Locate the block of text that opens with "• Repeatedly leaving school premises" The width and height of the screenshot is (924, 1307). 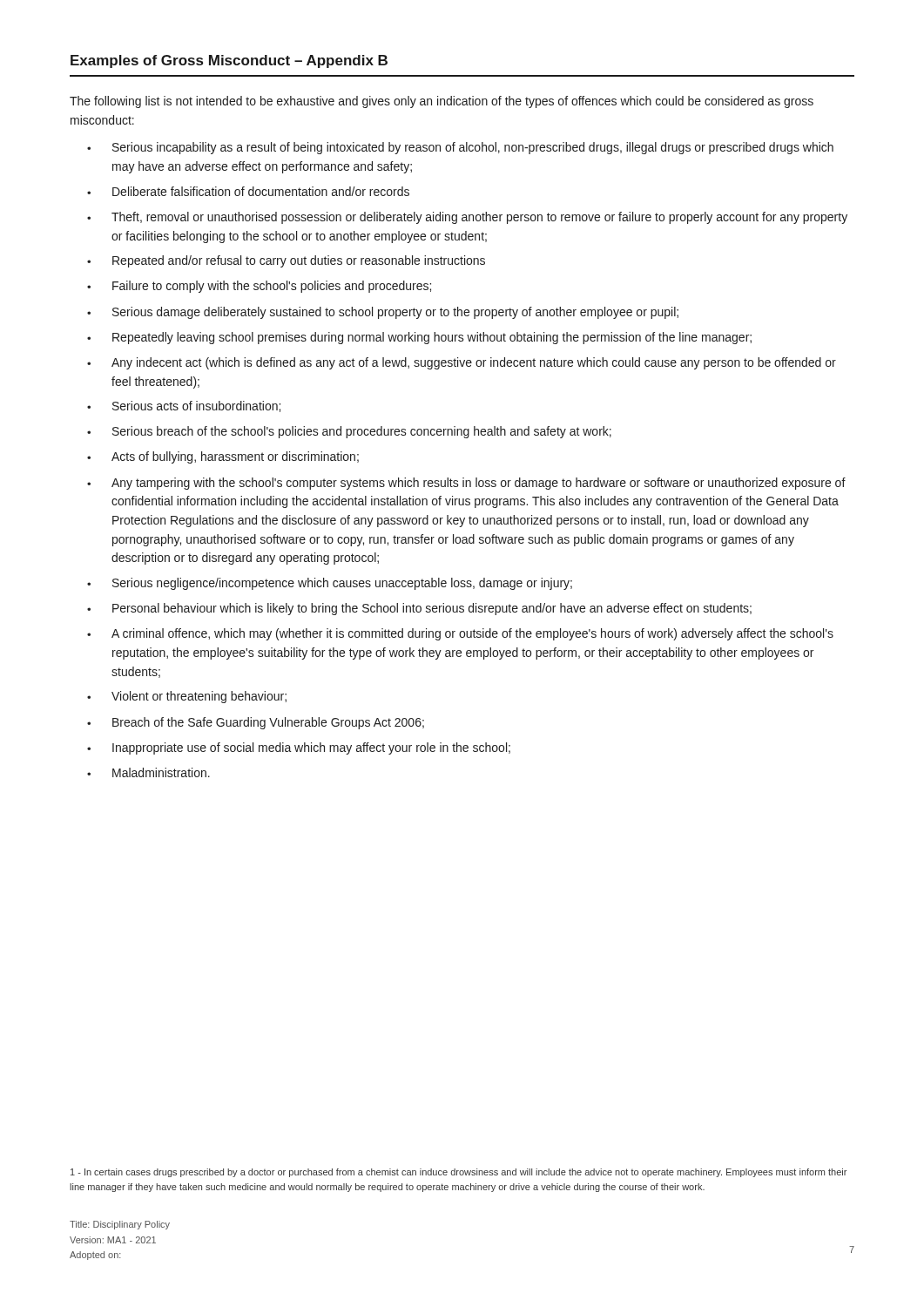pos(471,338)
